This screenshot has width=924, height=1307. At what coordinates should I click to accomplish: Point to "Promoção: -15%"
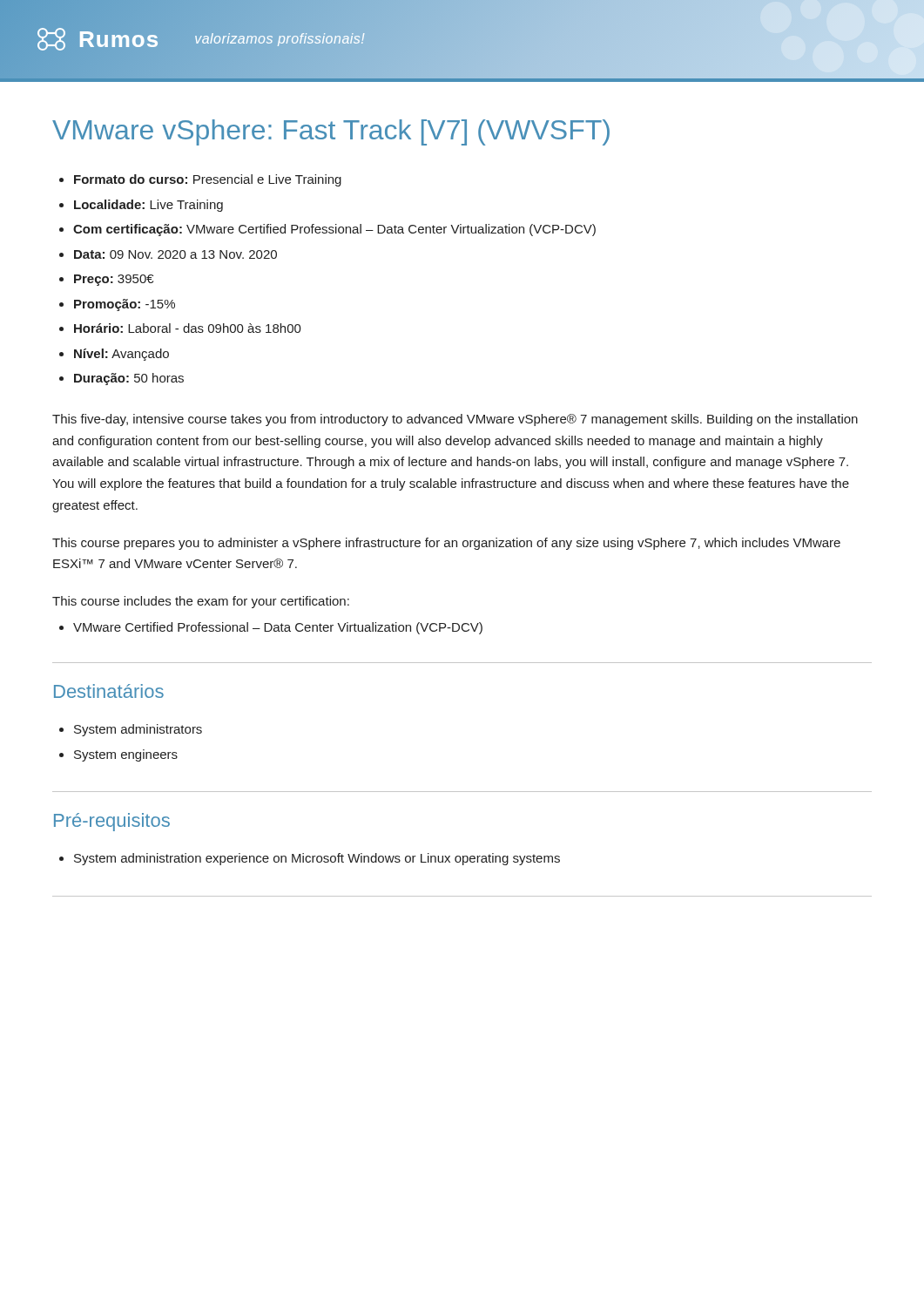[124, 304]
